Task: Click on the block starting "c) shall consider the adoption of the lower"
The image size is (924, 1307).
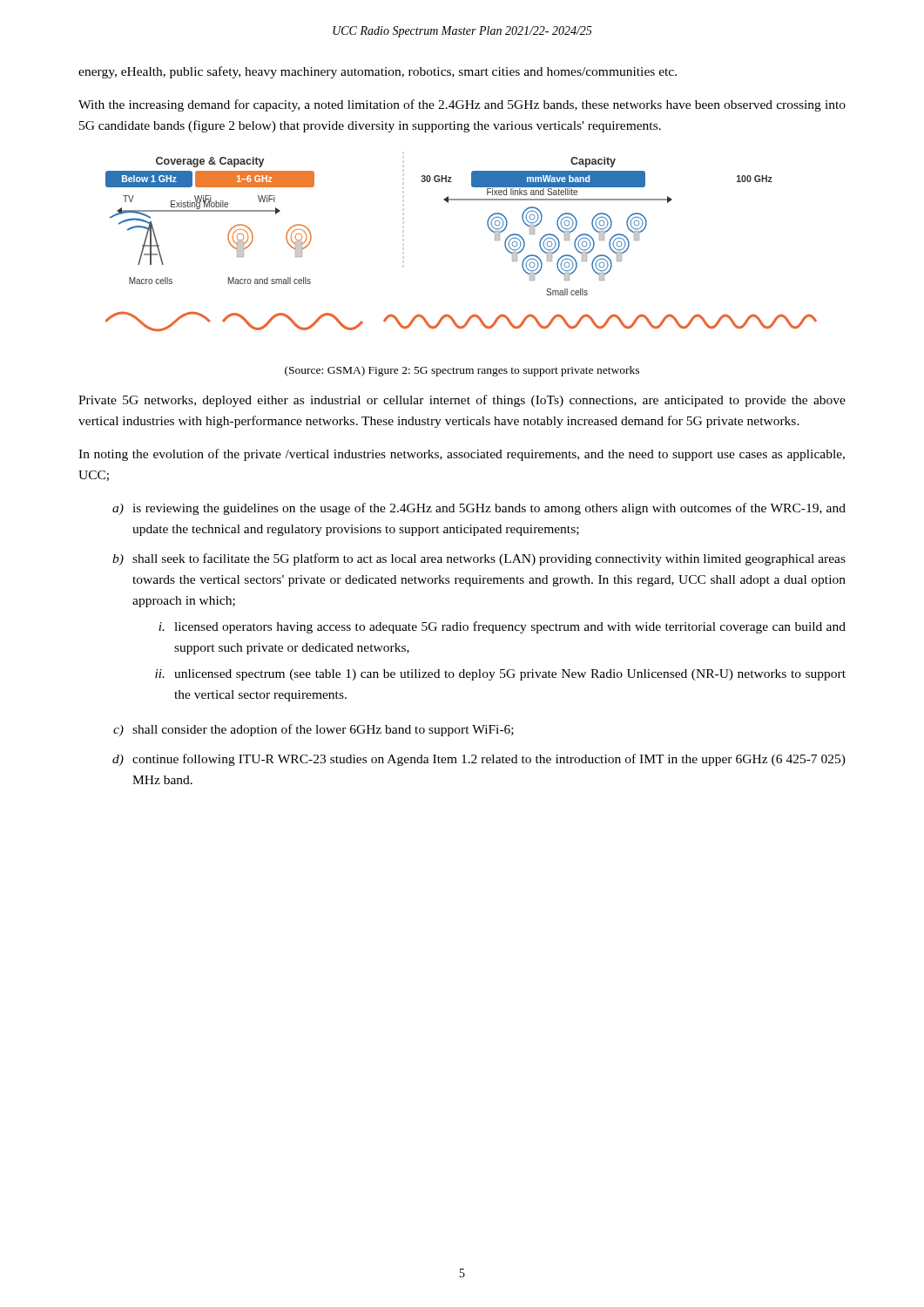Action: coord(462,730)
